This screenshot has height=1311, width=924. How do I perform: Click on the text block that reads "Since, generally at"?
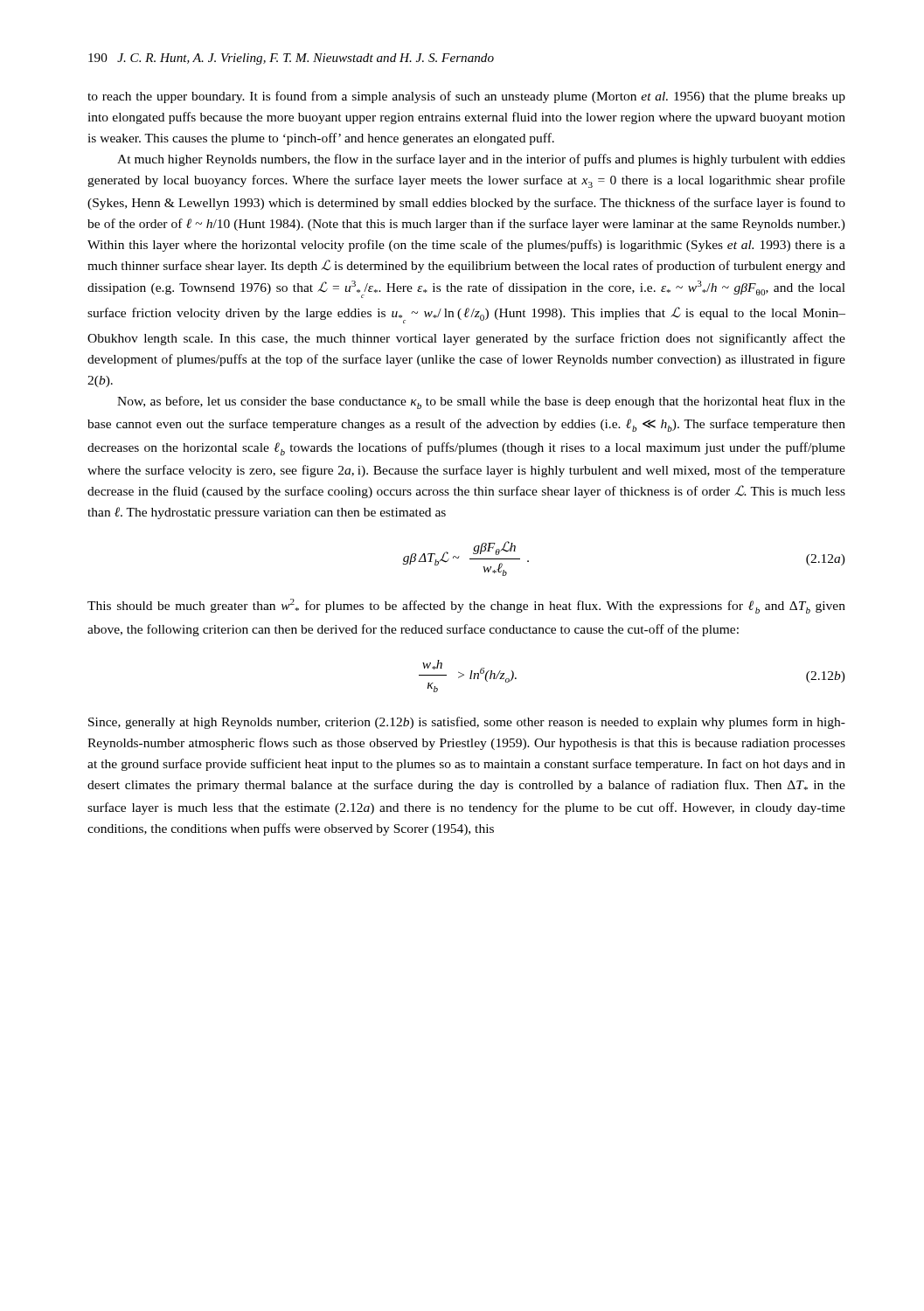coord(466,775)
